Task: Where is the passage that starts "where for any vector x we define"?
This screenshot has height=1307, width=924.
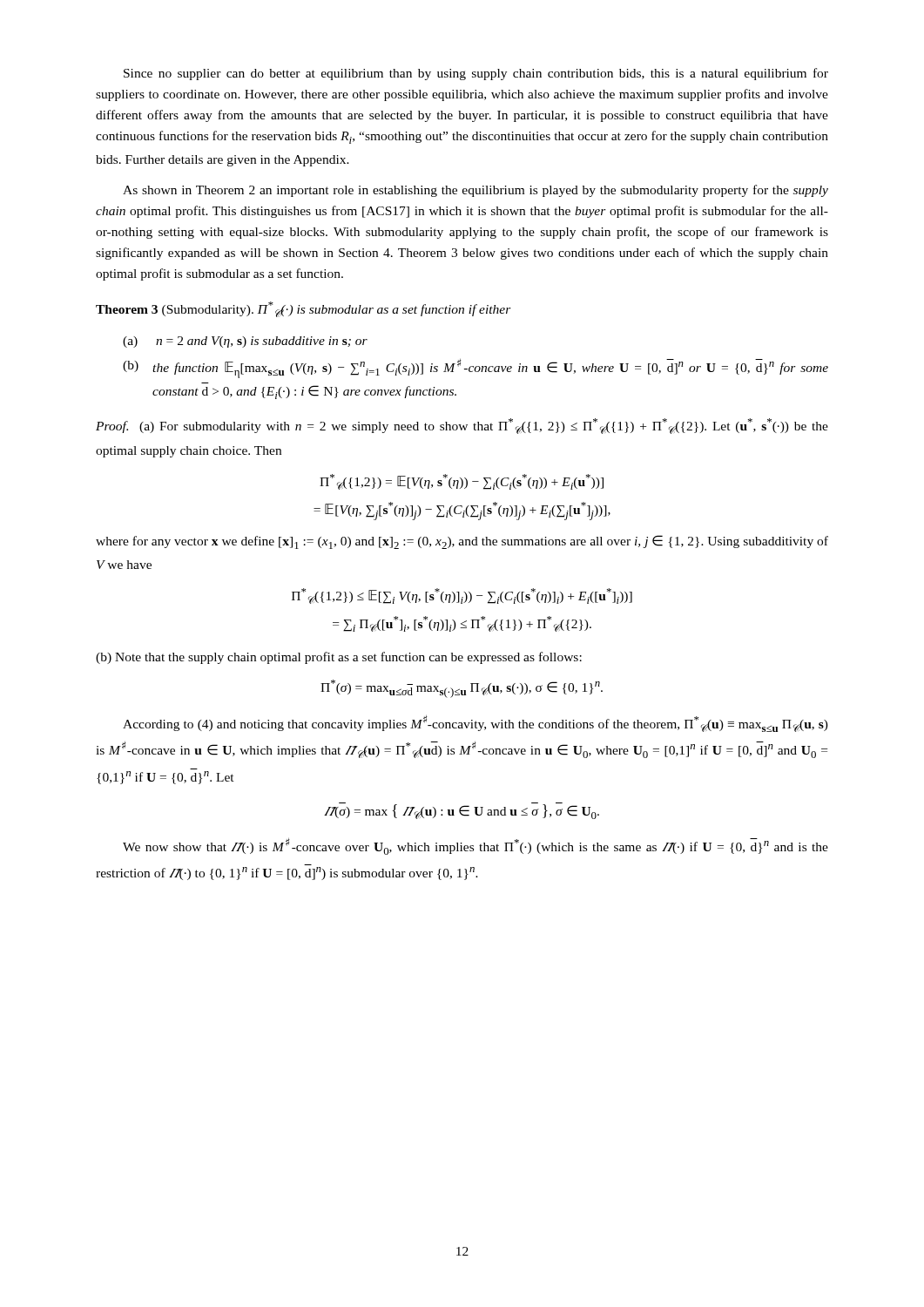Action: (x=462, y=553)
